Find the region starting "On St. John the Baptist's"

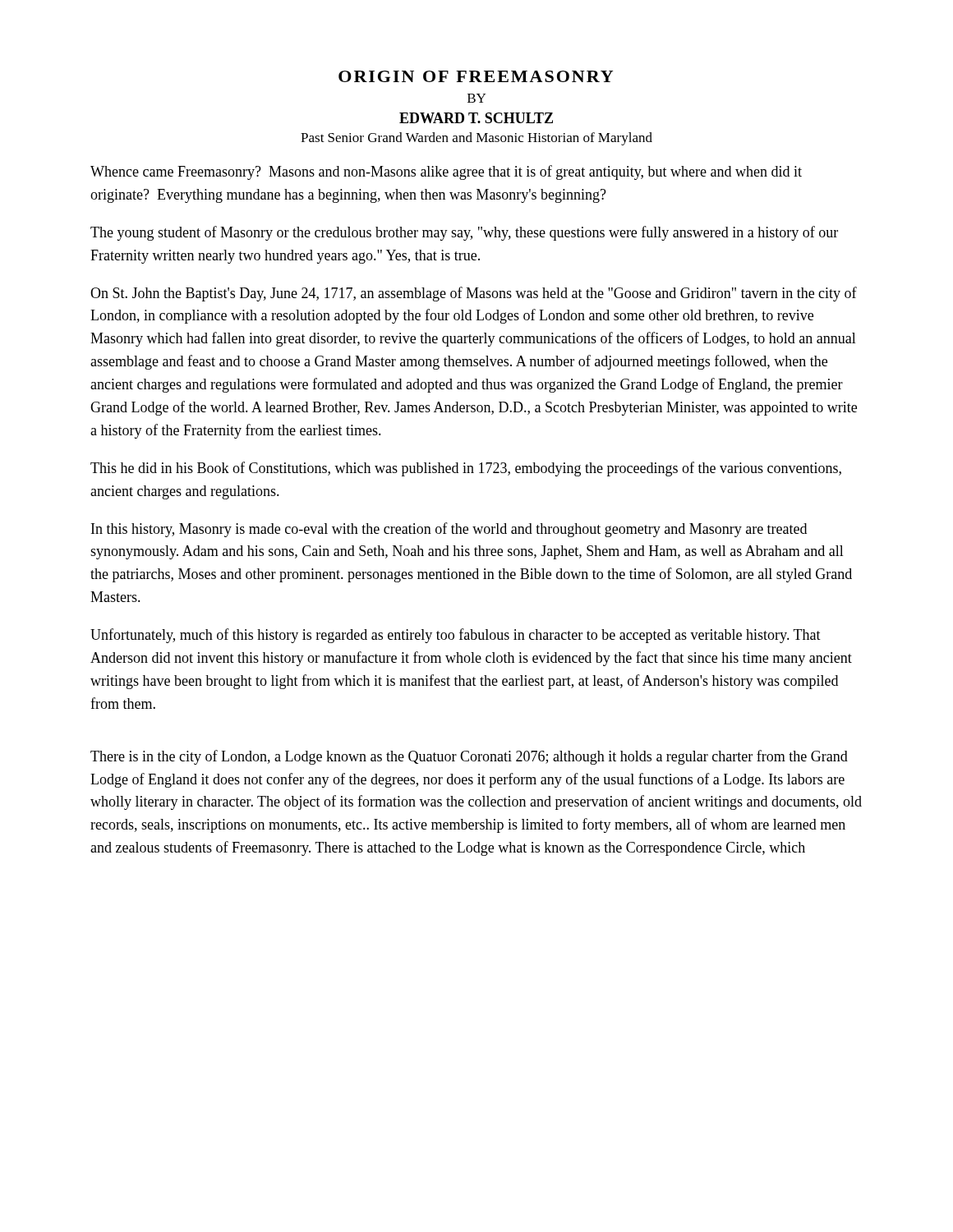coord(474,362)
